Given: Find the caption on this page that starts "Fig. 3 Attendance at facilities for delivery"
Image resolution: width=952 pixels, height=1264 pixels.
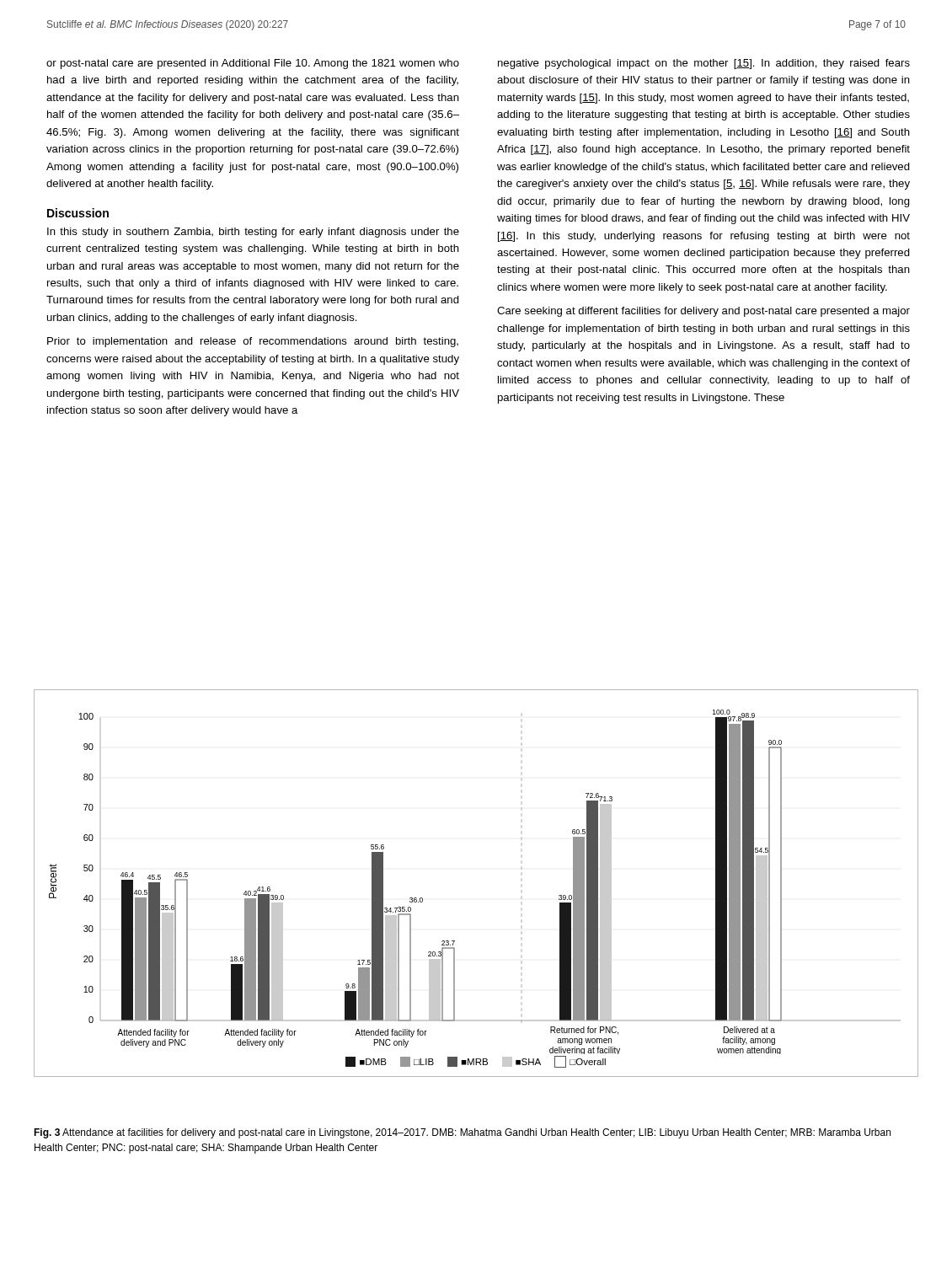Looking at the screenshot, I should coord(462,1140).
